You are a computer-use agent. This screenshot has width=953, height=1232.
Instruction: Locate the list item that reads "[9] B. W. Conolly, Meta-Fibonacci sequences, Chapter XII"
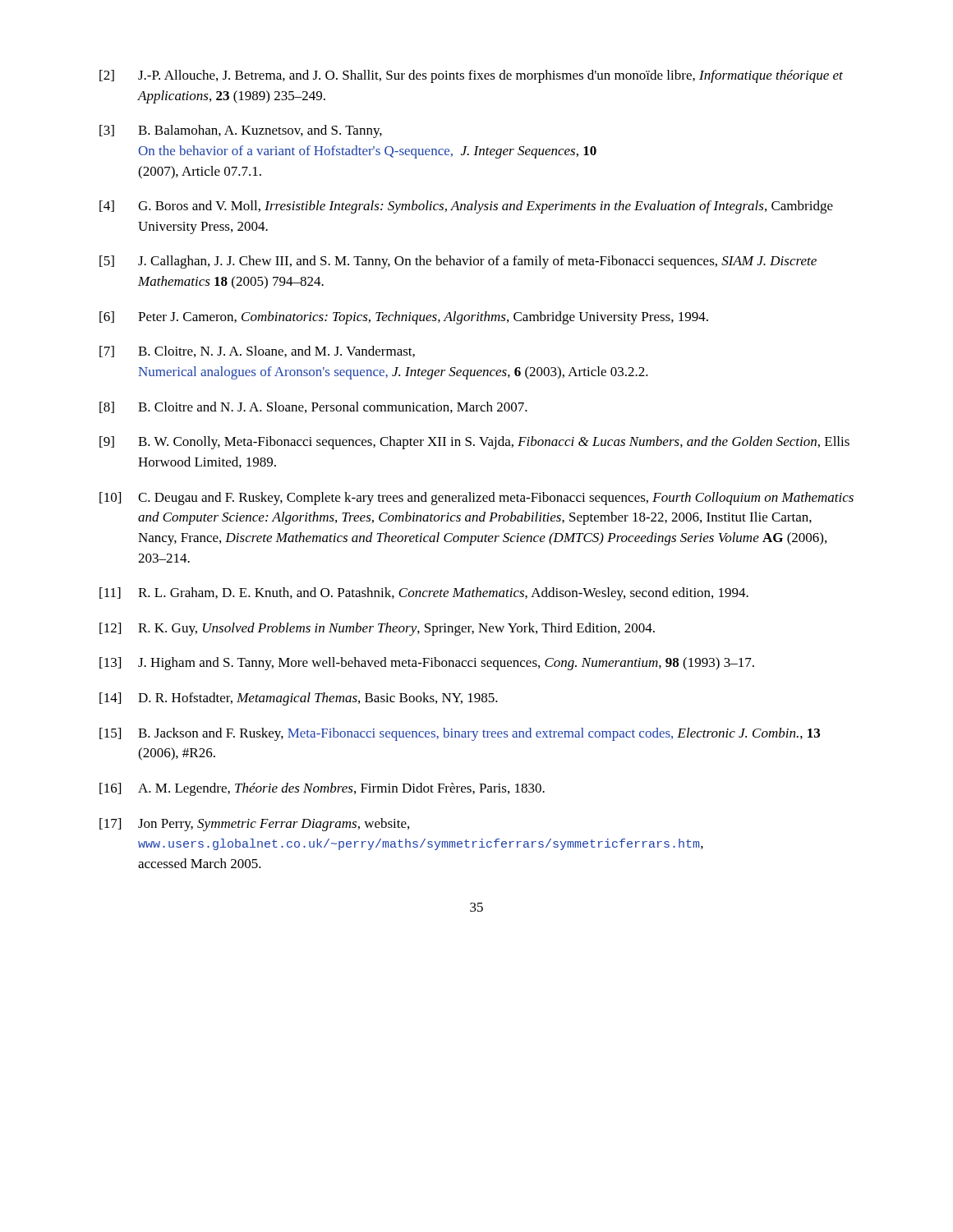476,453
